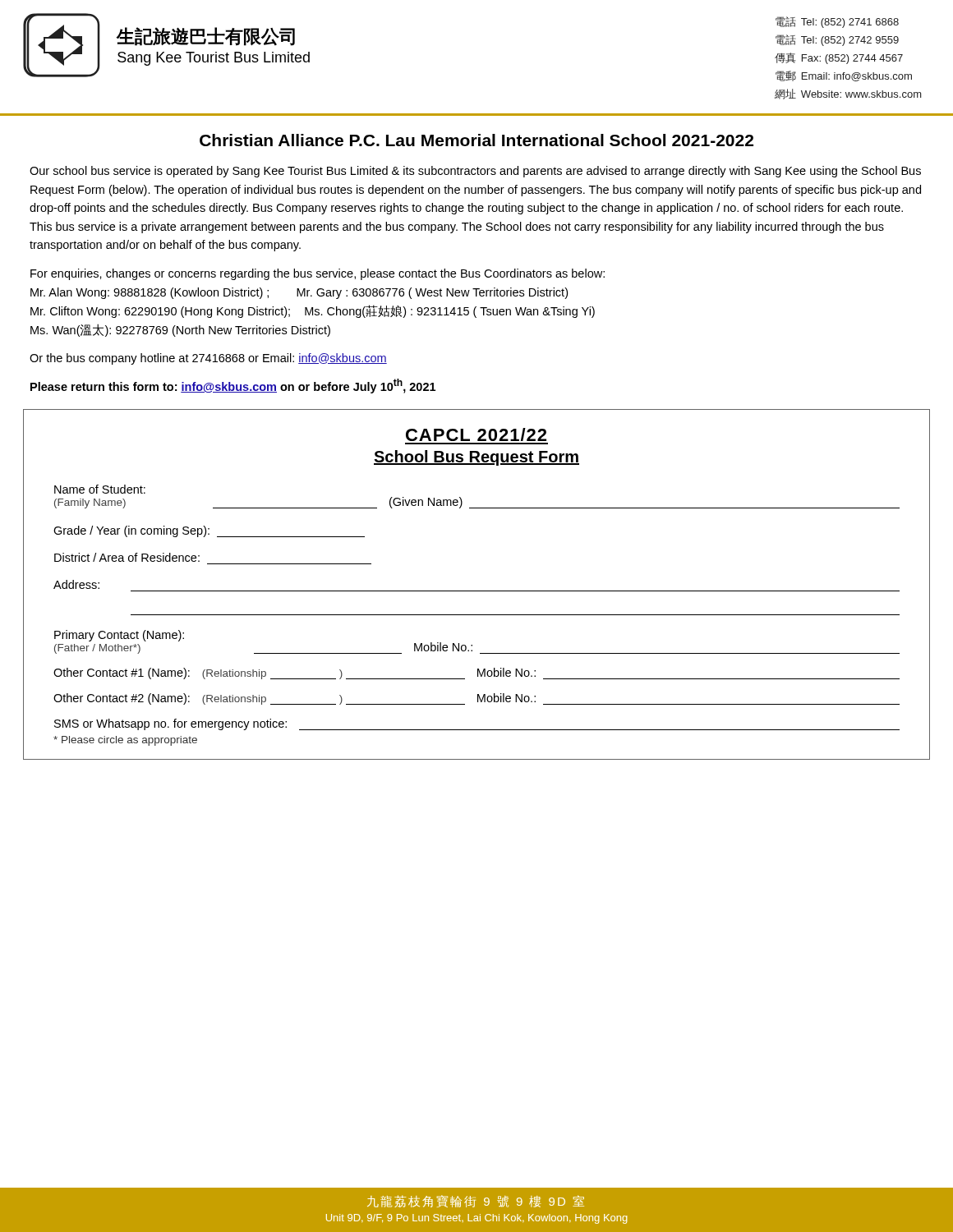Image resolution: width=953 pixels, height=1232 pixels.
Task: Point to the element starting "For enquiries, changes or"
Action: point(318,302)
